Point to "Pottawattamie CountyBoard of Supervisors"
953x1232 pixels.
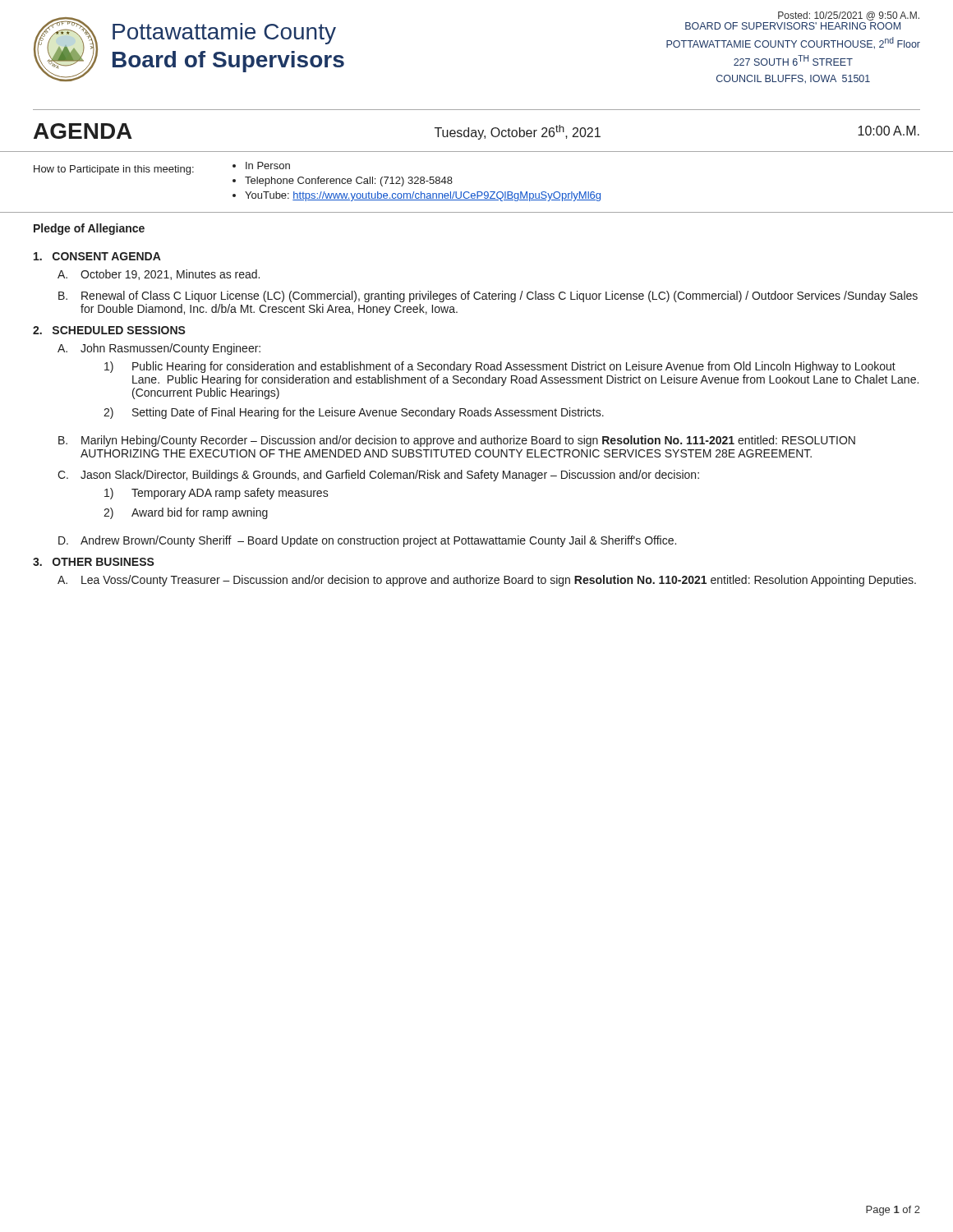point(228,46)
